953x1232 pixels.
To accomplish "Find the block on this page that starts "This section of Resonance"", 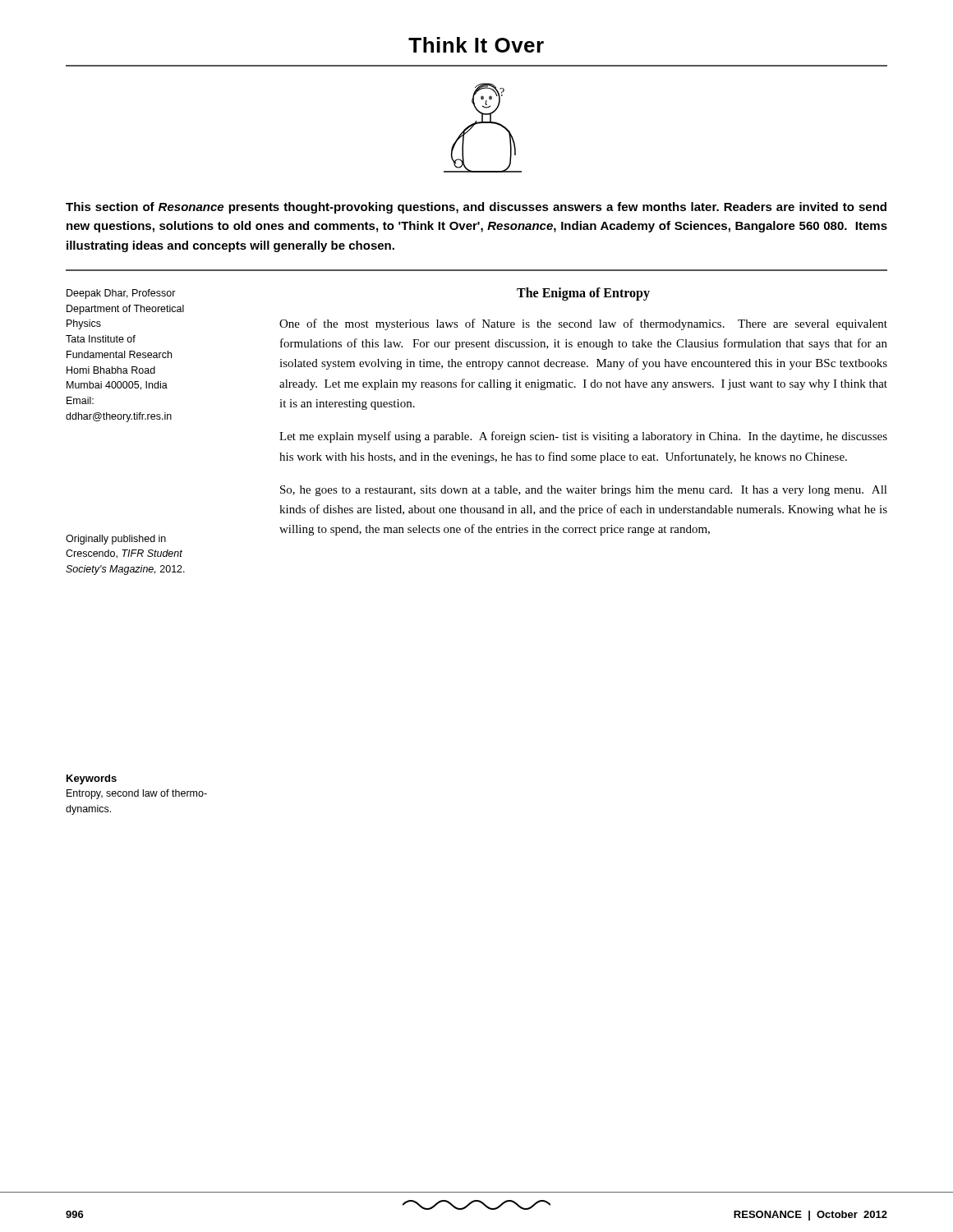I will coord(476,226).
